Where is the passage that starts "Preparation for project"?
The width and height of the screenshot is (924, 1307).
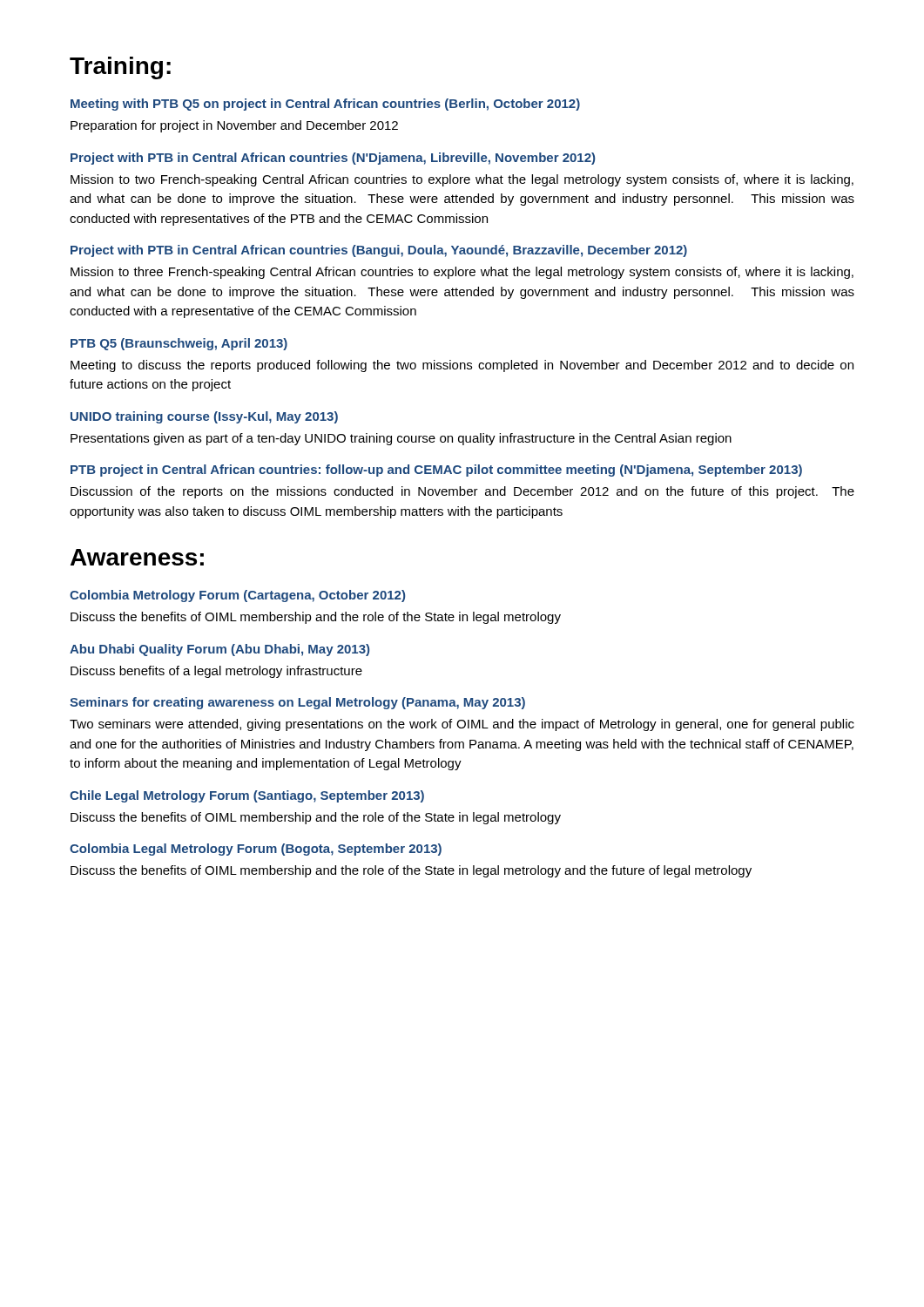[234, 126]
